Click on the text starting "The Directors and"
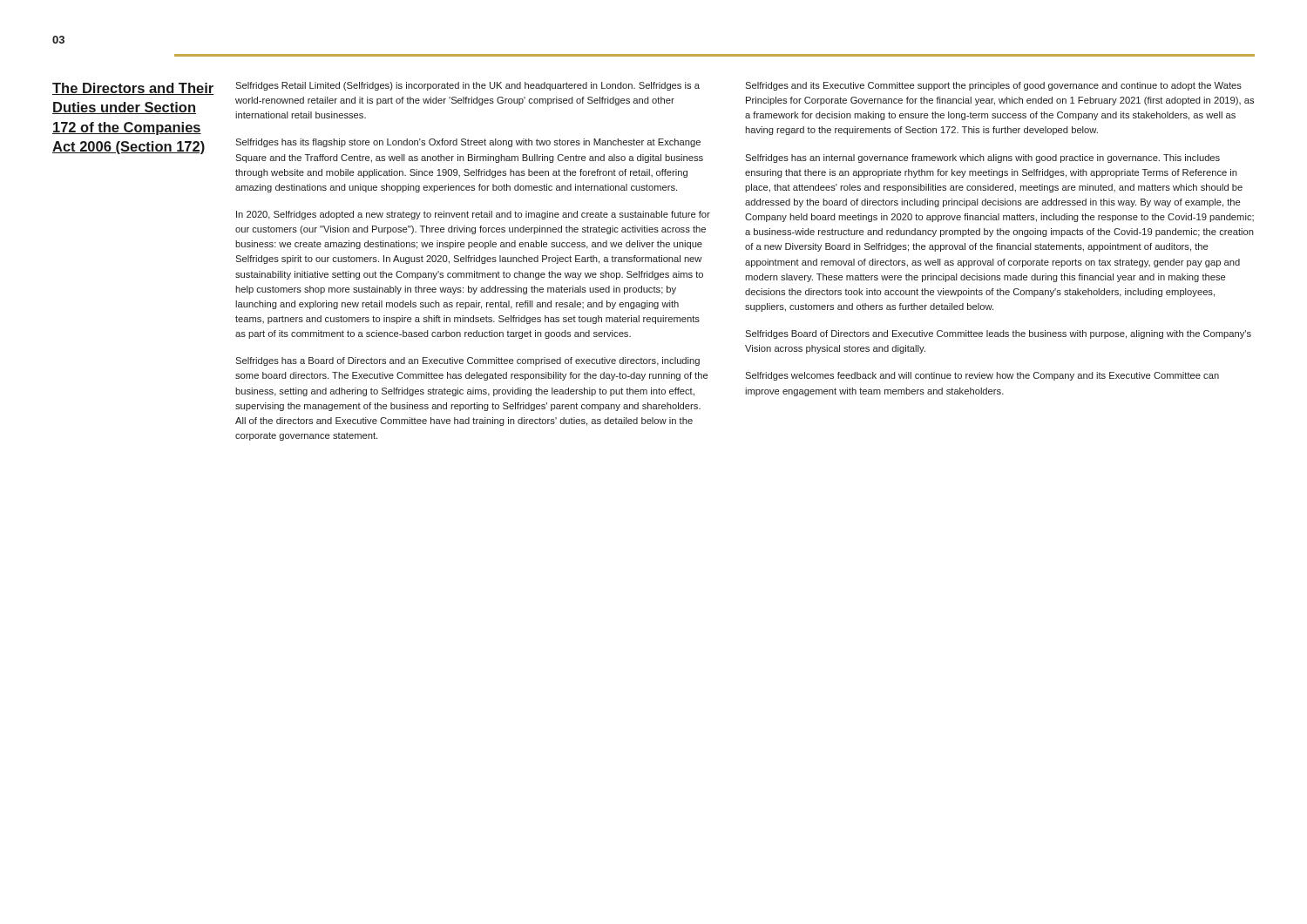The width and height of the screenshot is (1307, 924). pos(133,117)
